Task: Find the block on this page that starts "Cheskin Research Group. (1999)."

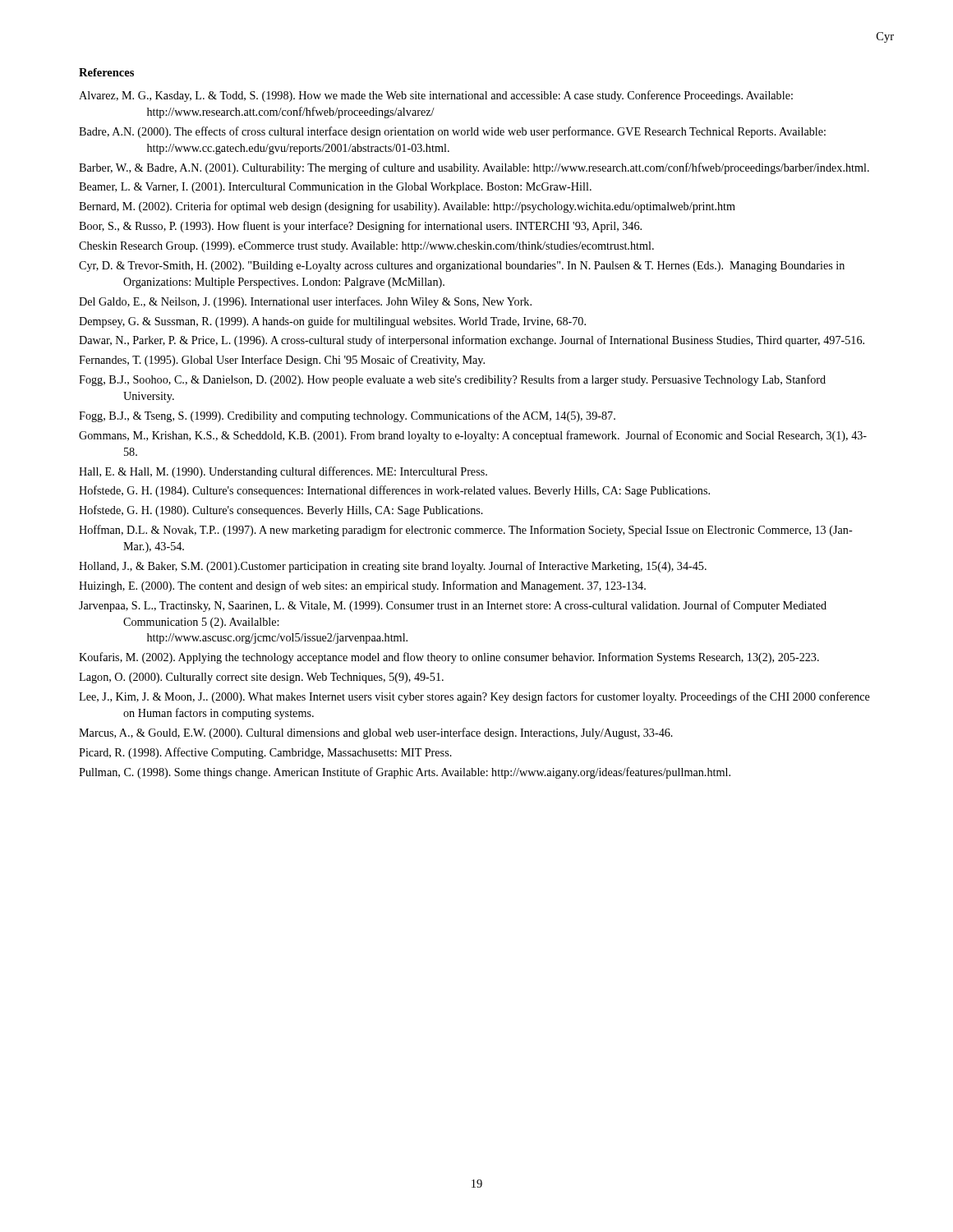Action: click(x=367, y=246)
